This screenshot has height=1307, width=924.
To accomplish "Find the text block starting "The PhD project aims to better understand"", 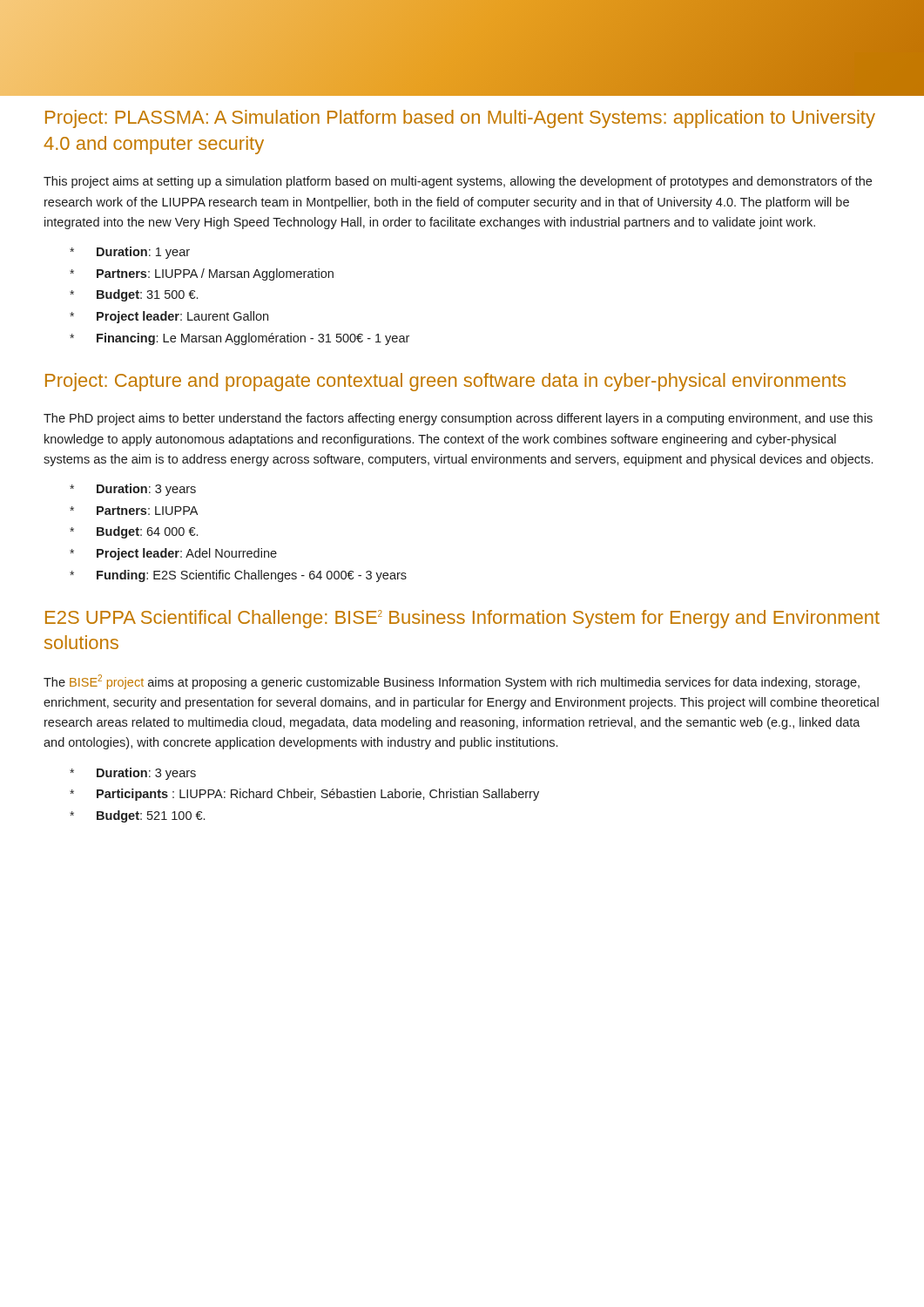I will pyautogui.click(x=462, y=439).
